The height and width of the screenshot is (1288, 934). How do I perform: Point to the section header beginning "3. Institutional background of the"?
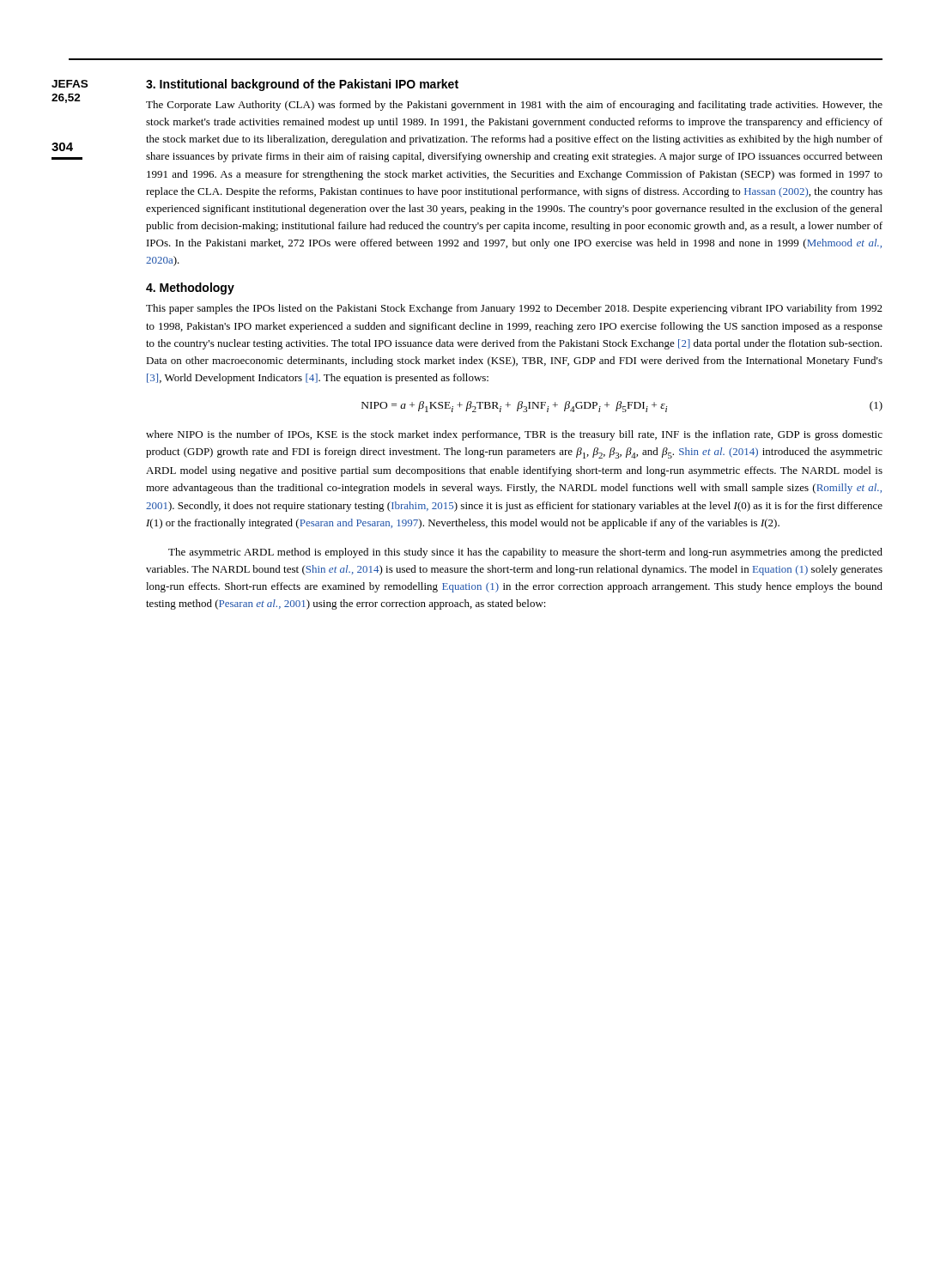tap(302, 85)
